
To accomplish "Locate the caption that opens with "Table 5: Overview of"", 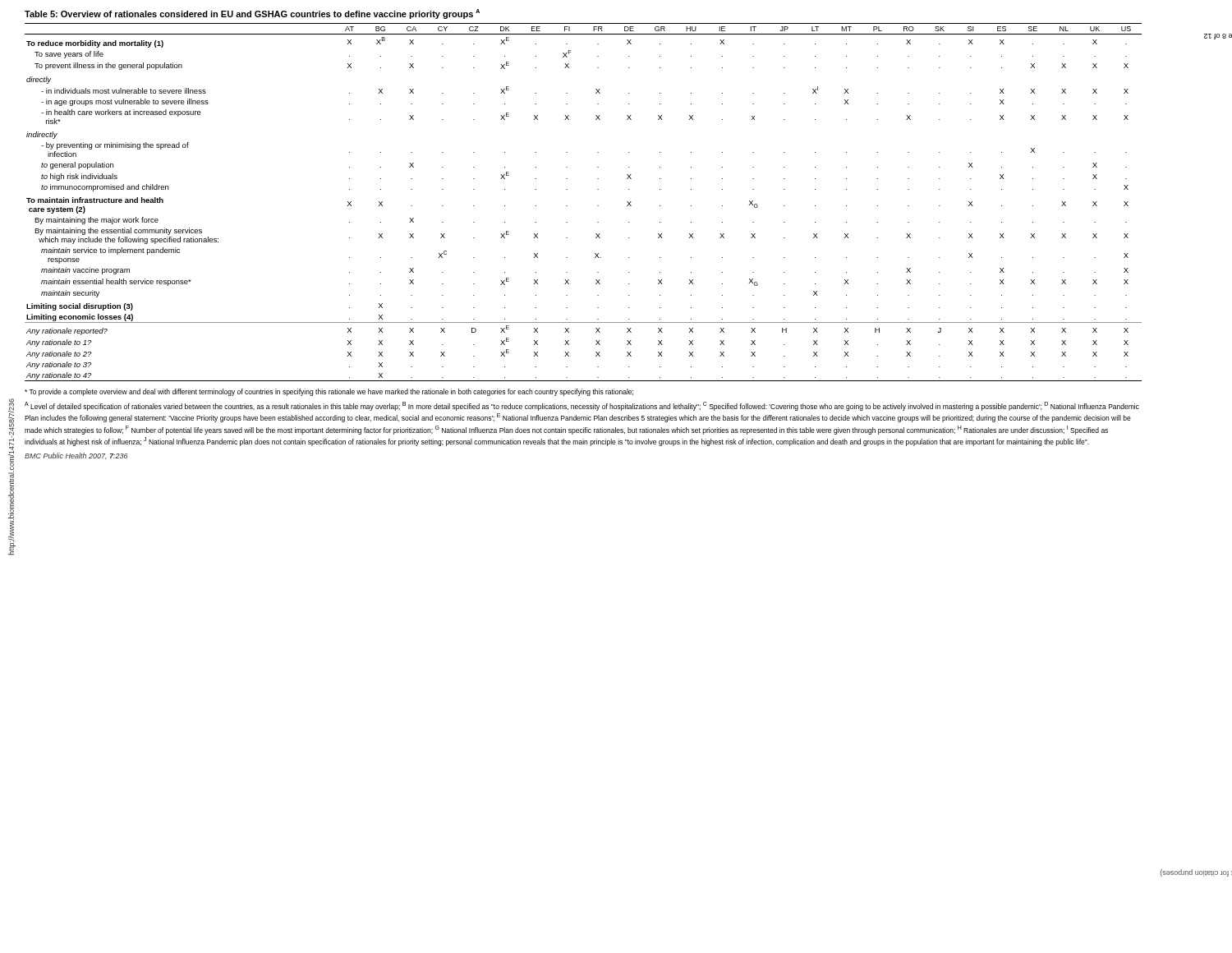I will pyautogui.click(x=252, y=13).
